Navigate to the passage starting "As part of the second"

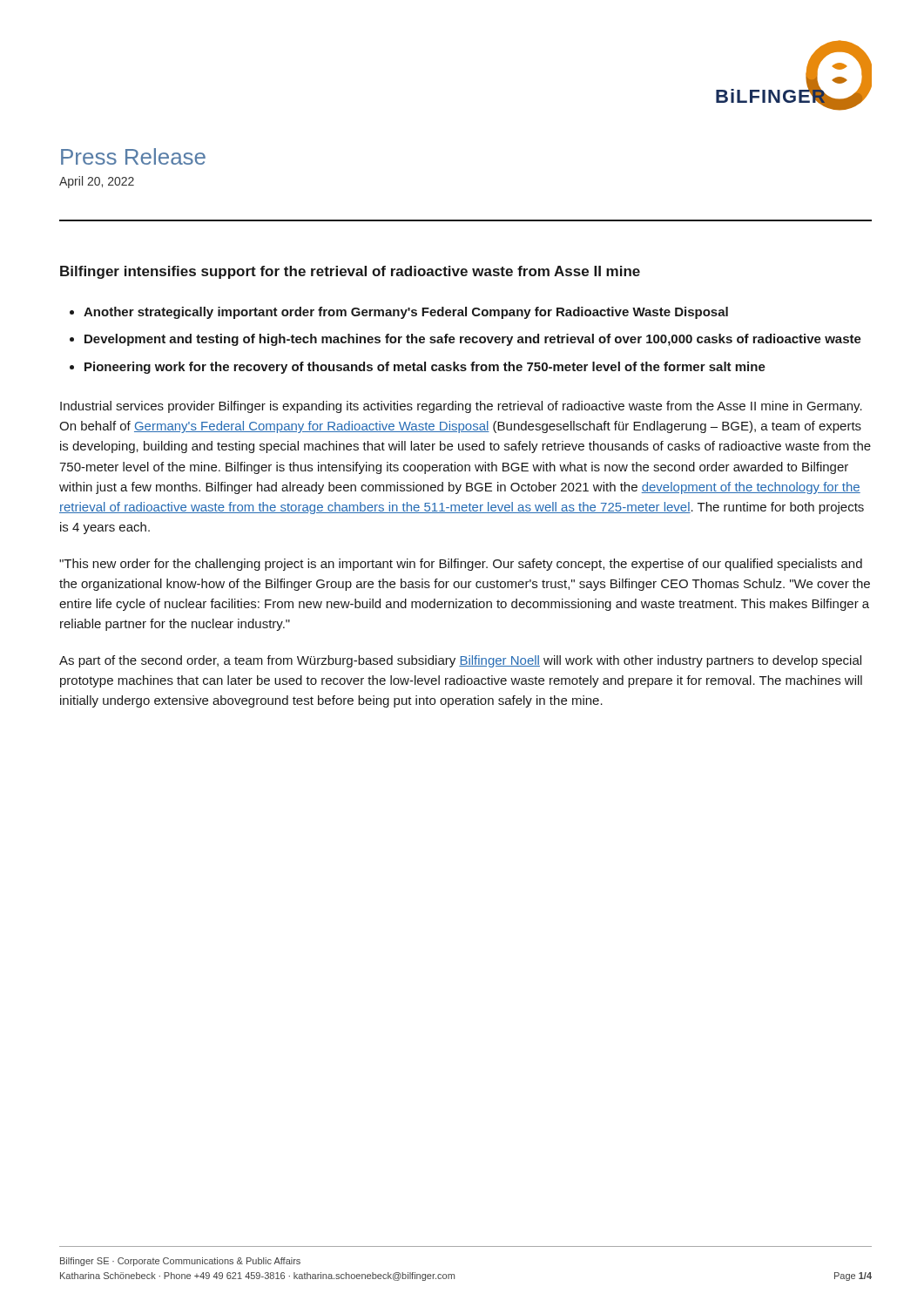point(461,680)
